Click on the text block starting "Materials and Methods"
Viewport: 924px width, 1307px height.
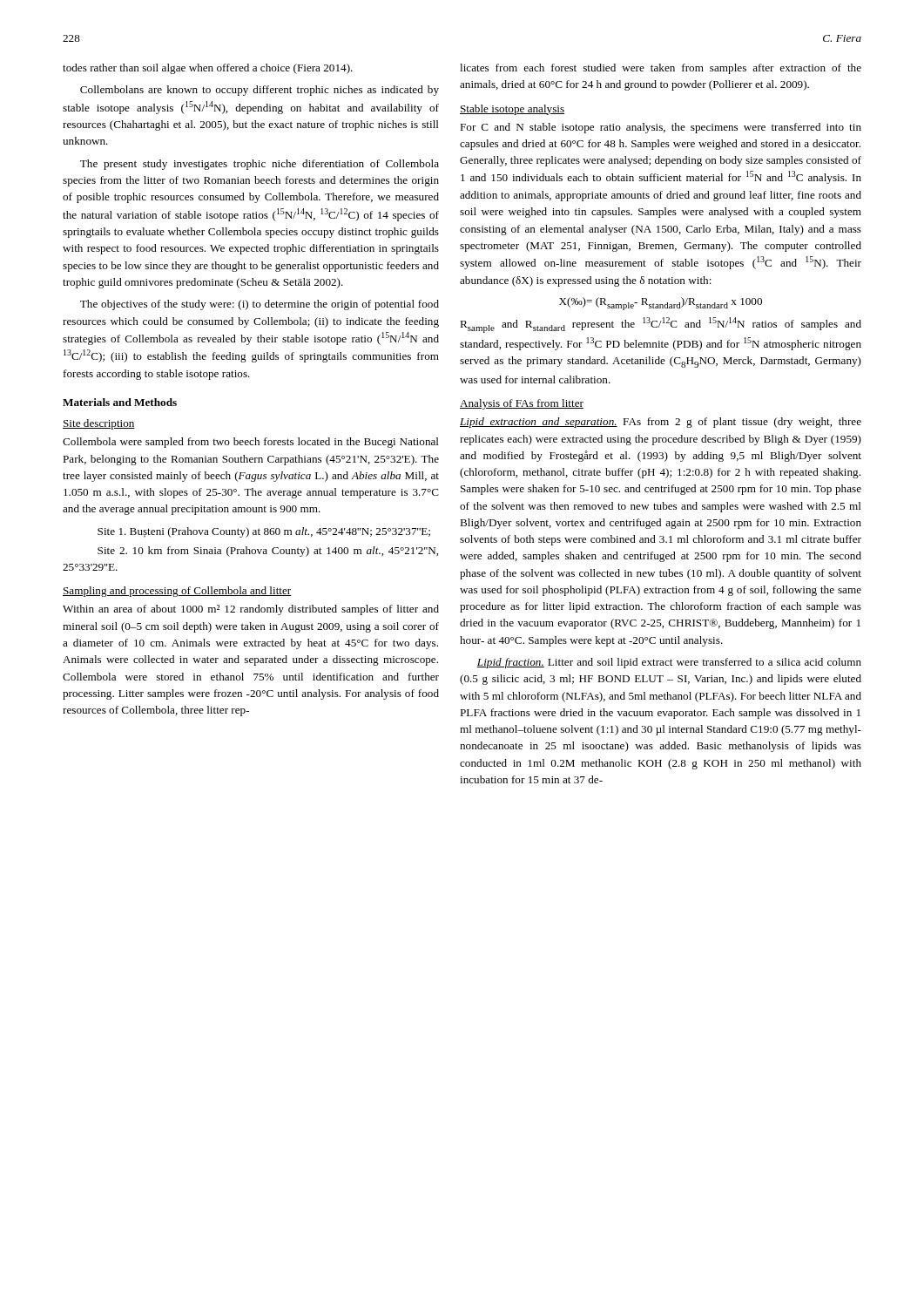tap(120, 402)
